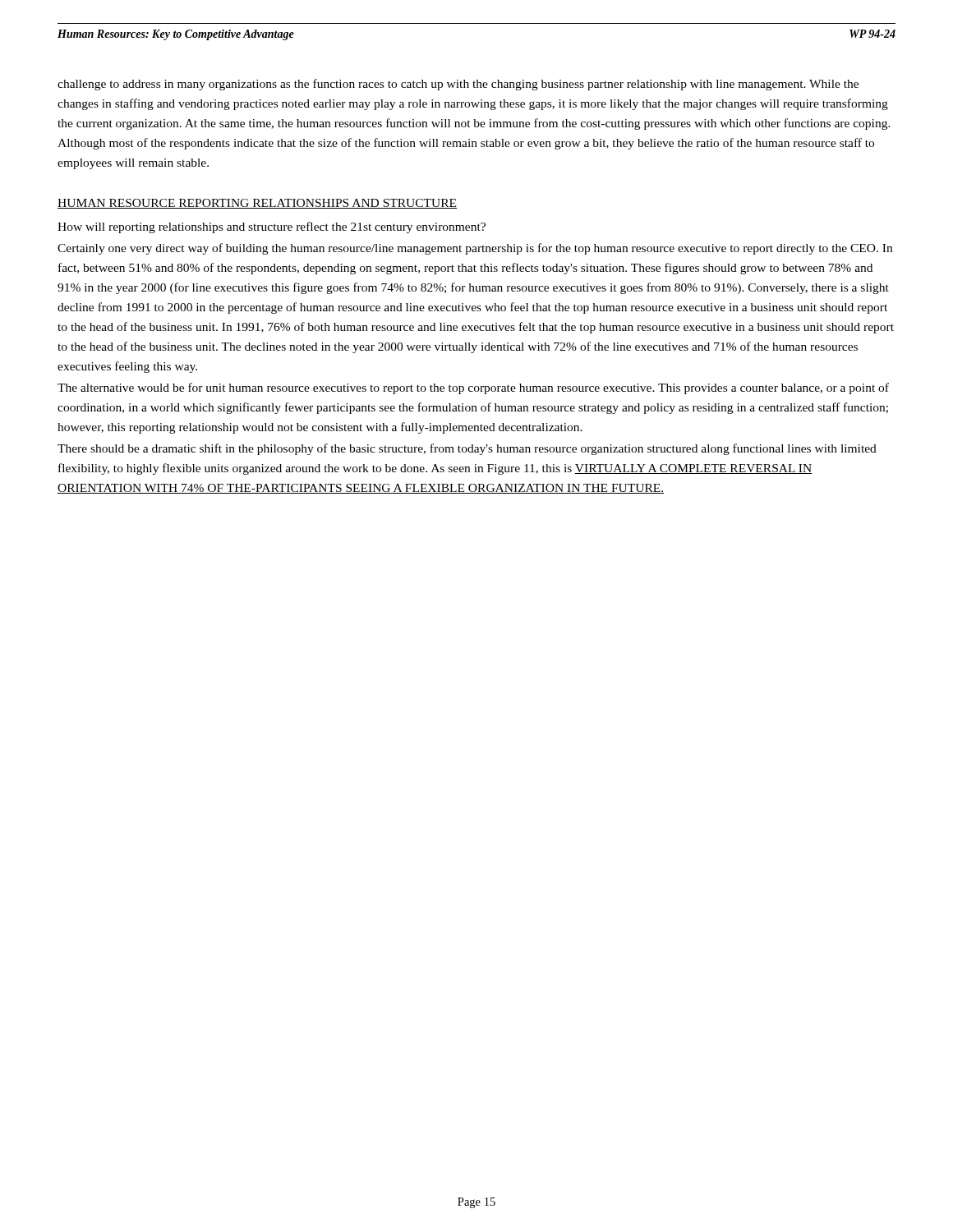
Task: Click the section header that begins "HUMAN RESOURCE REPORTING"
Action: pyautogui.click(x=257, y=203)
